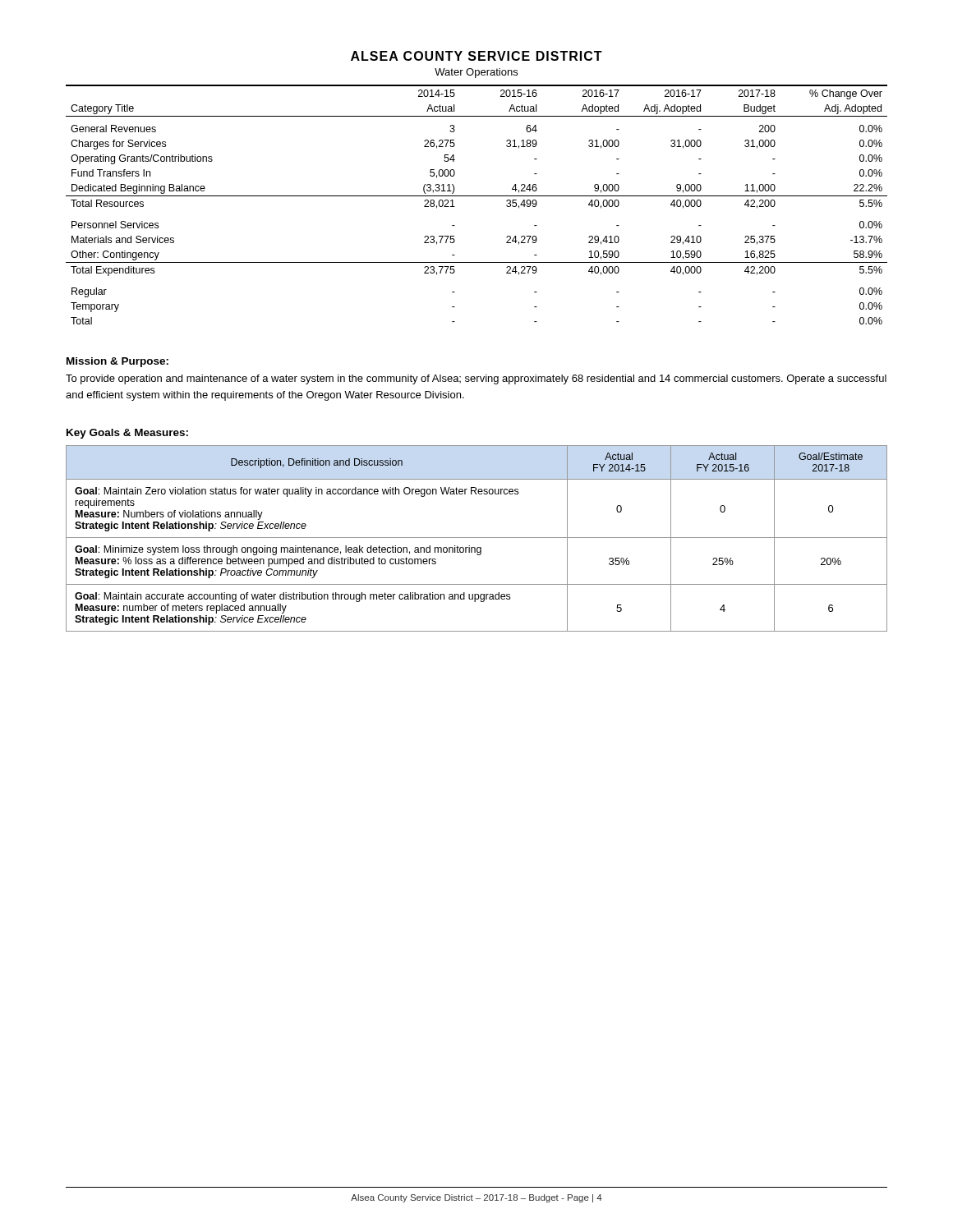The width and height of the screenshot is (953, 1232).
Task: Find the section header containing "Water Operations"
Action: [476, 72]
